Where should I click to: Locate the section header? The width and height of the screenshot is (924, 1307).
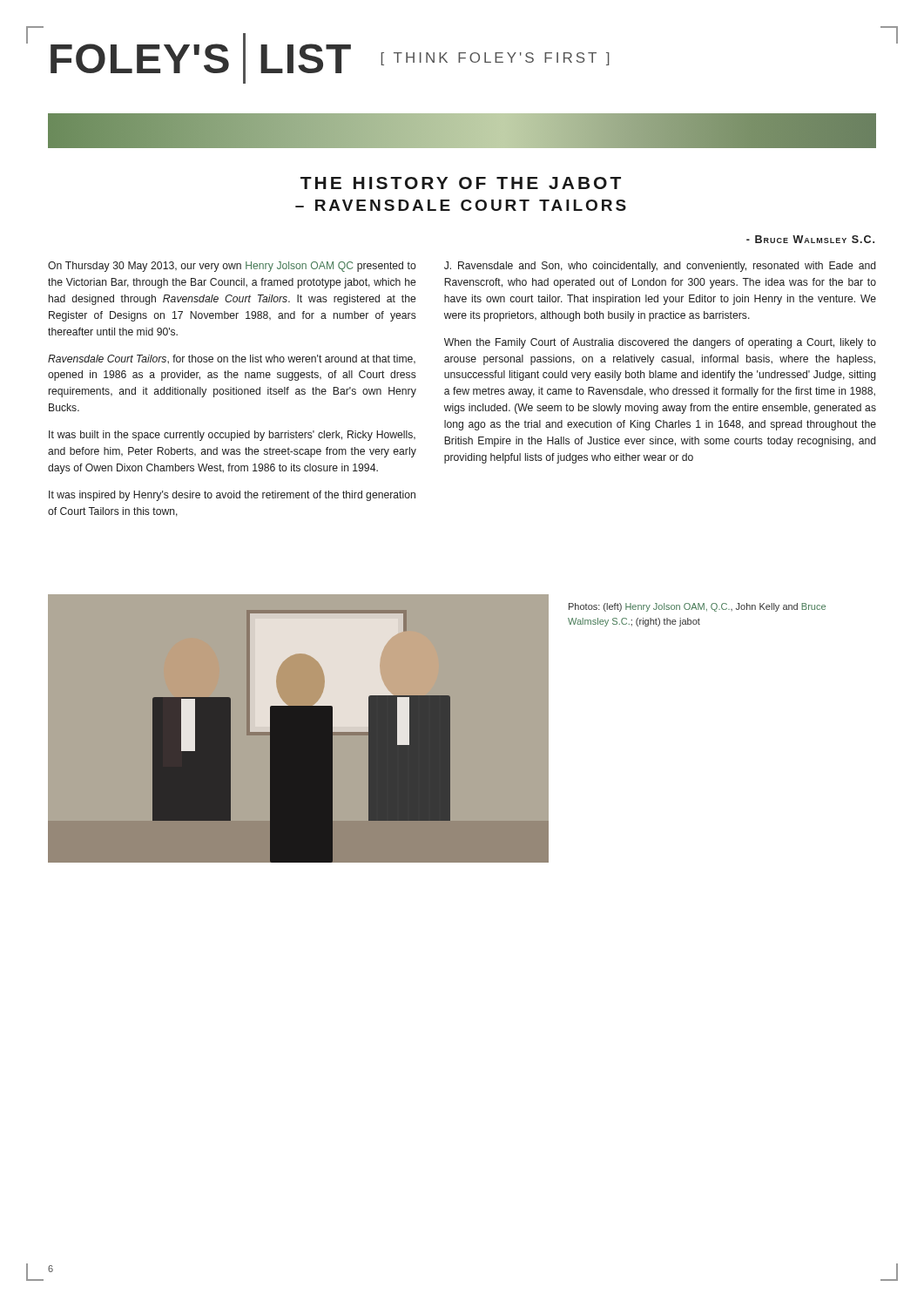(811, 240)
